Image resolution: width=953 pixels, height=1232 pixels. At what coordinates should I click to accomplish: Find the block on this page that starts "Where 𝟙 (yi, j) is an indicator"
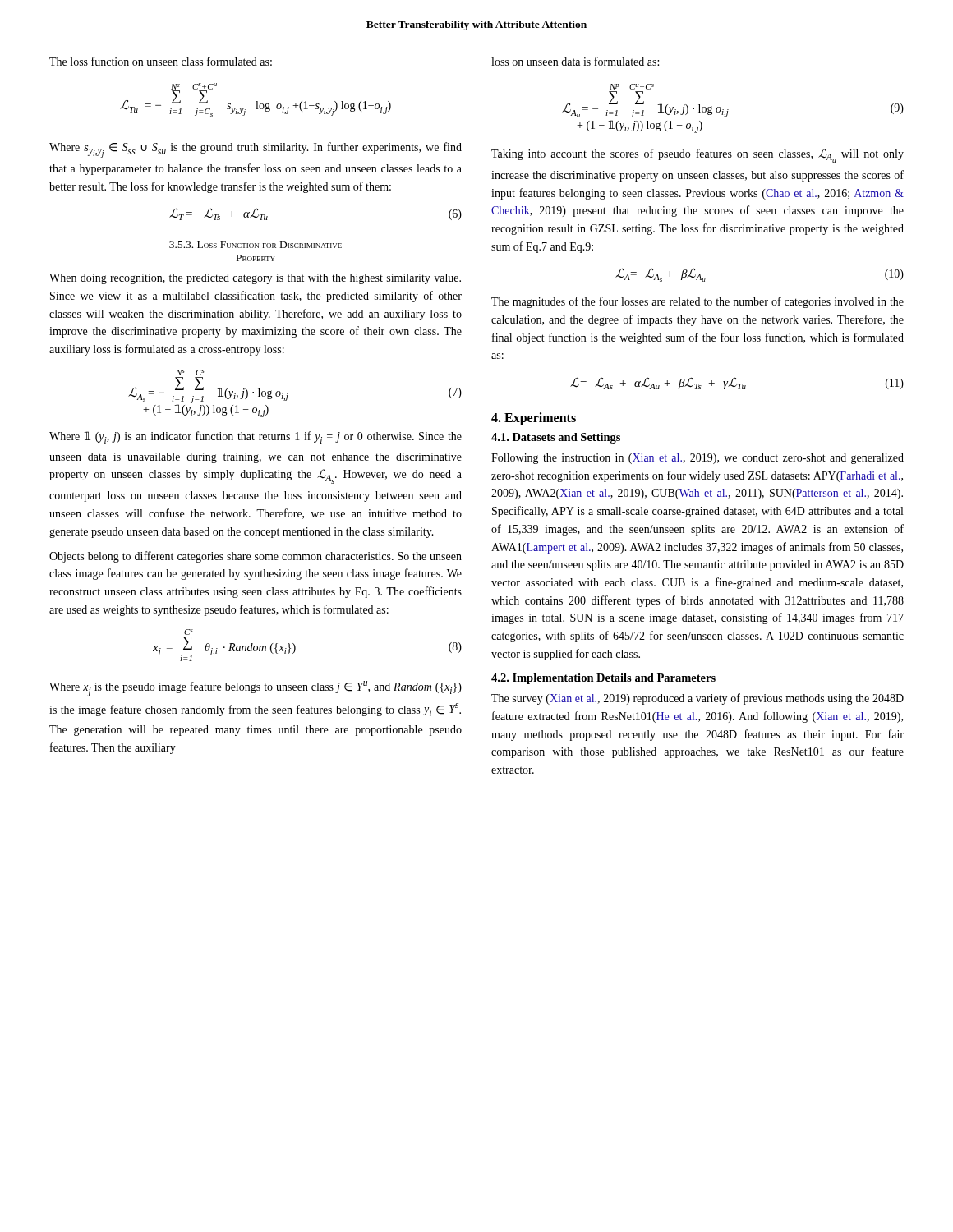[x=255, y=523]
